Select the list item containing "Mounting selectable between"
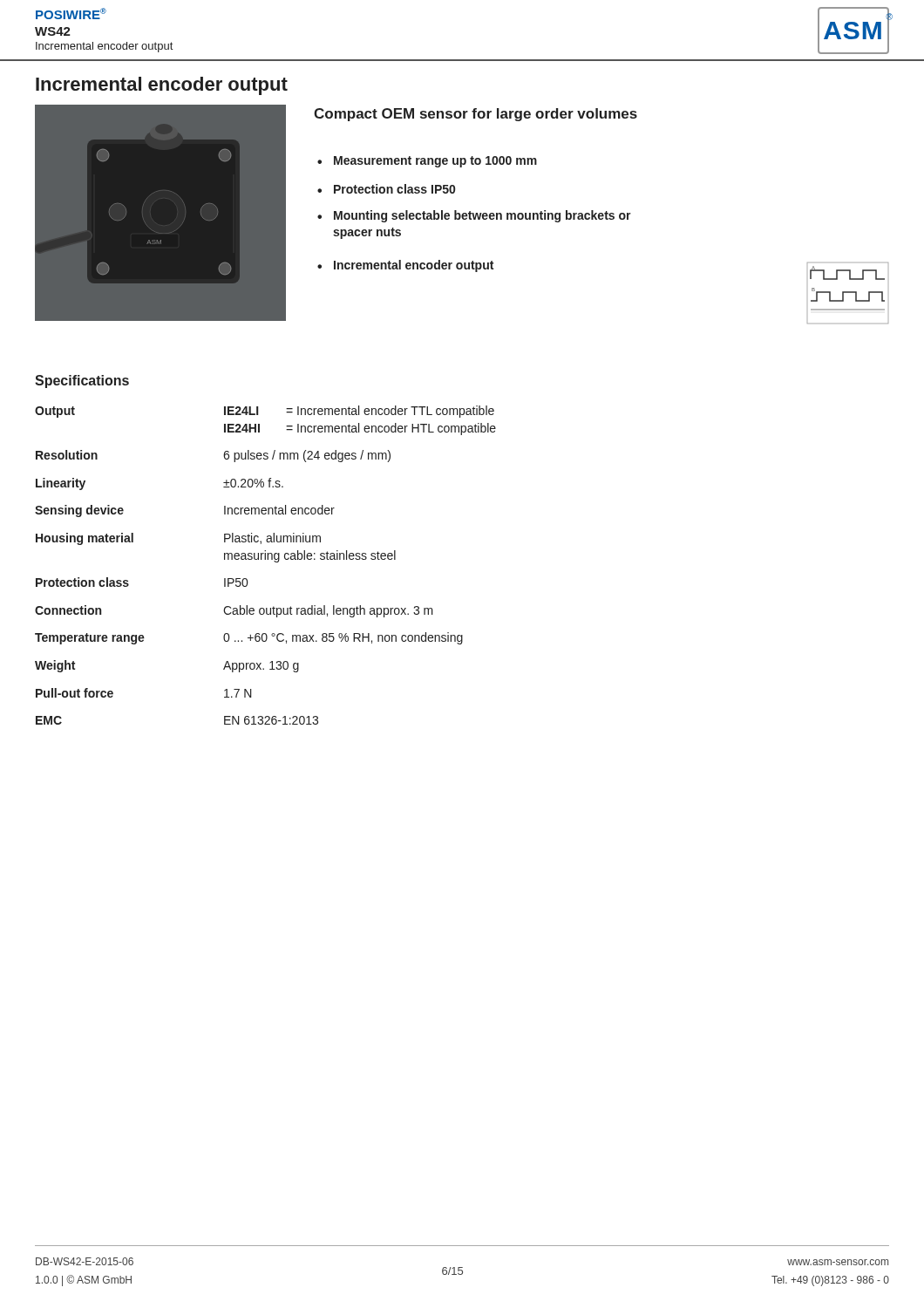This screenshot has height=1308, width=924. 479,224
